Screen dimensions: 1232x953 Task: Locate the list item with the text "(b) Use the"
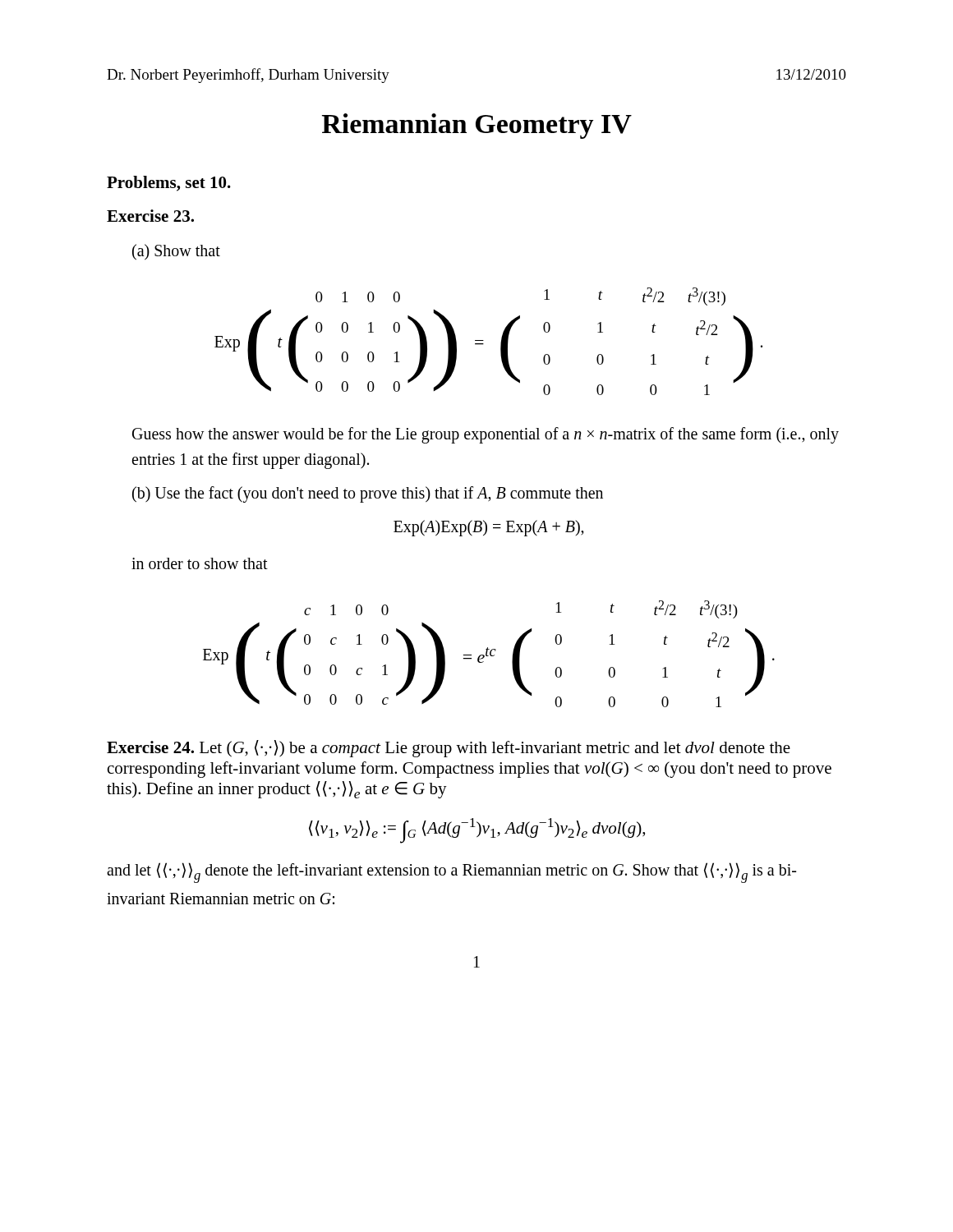[368, 494]
